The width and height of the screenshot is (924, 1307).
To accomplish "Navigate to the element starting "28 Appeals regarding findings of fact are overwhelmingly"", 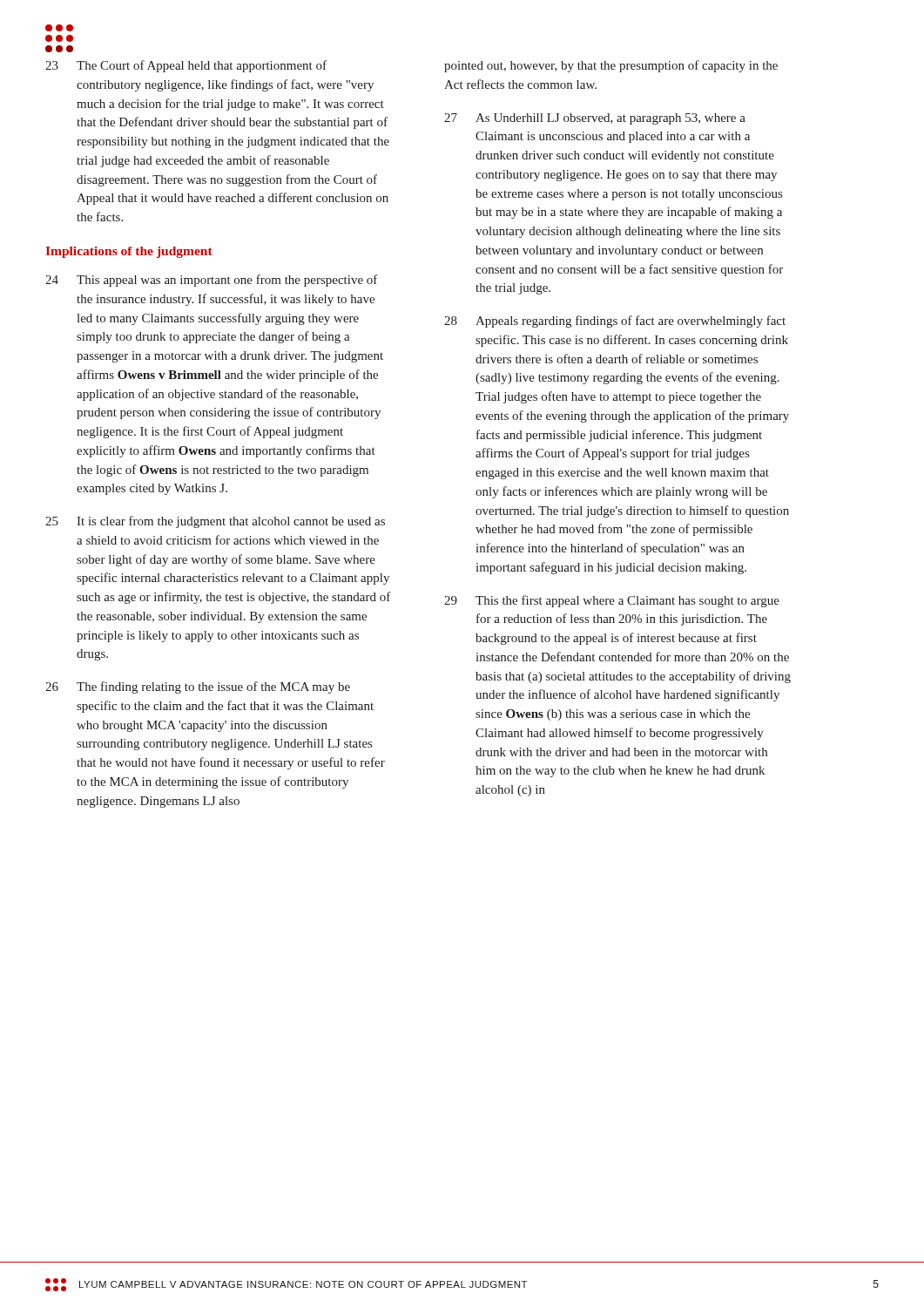I will pyautogui.click(x=617, y=445).
